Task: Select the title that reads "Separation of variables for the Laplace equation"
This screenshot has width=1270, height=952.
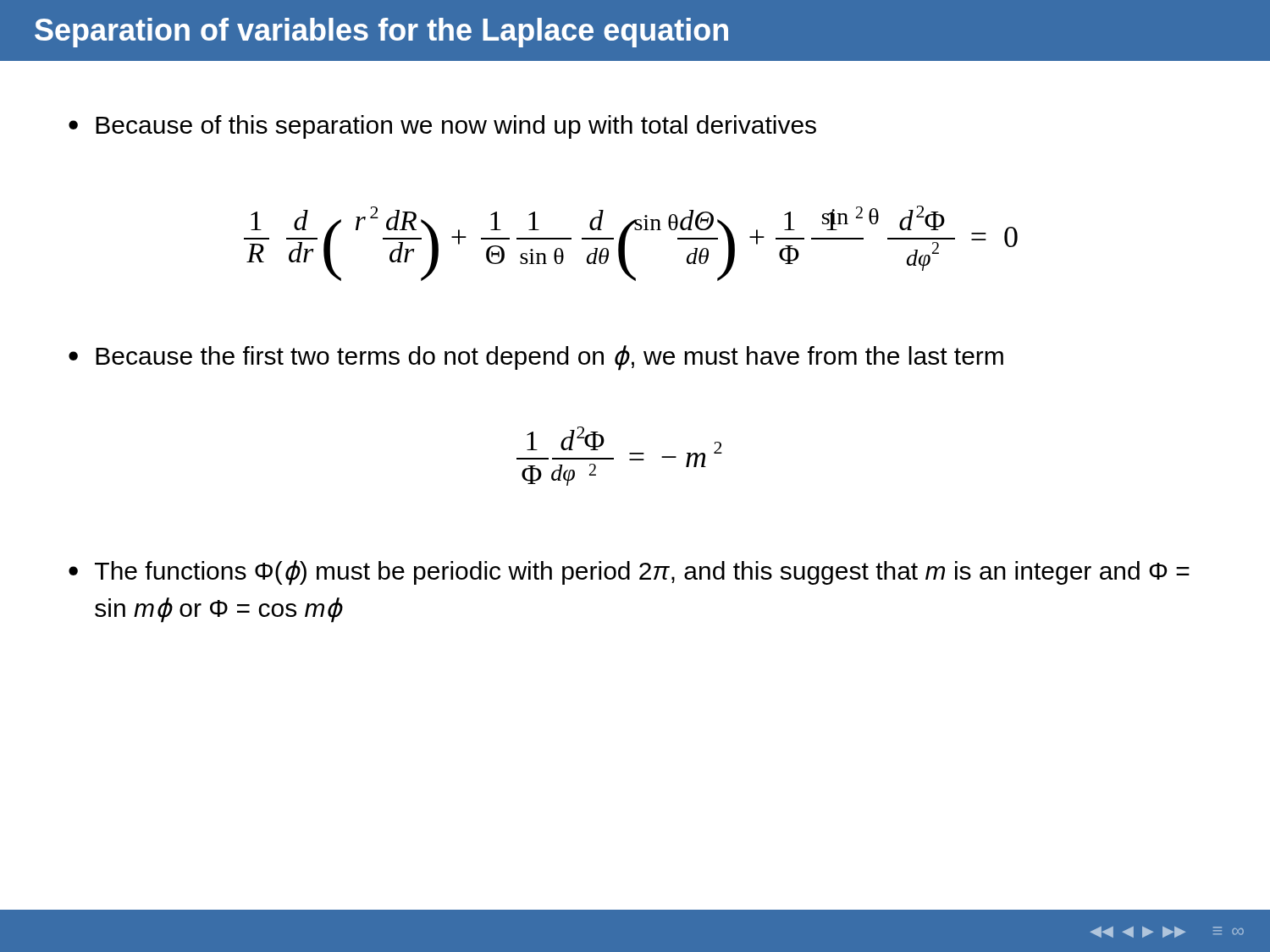Action: [x=382, y=30]
